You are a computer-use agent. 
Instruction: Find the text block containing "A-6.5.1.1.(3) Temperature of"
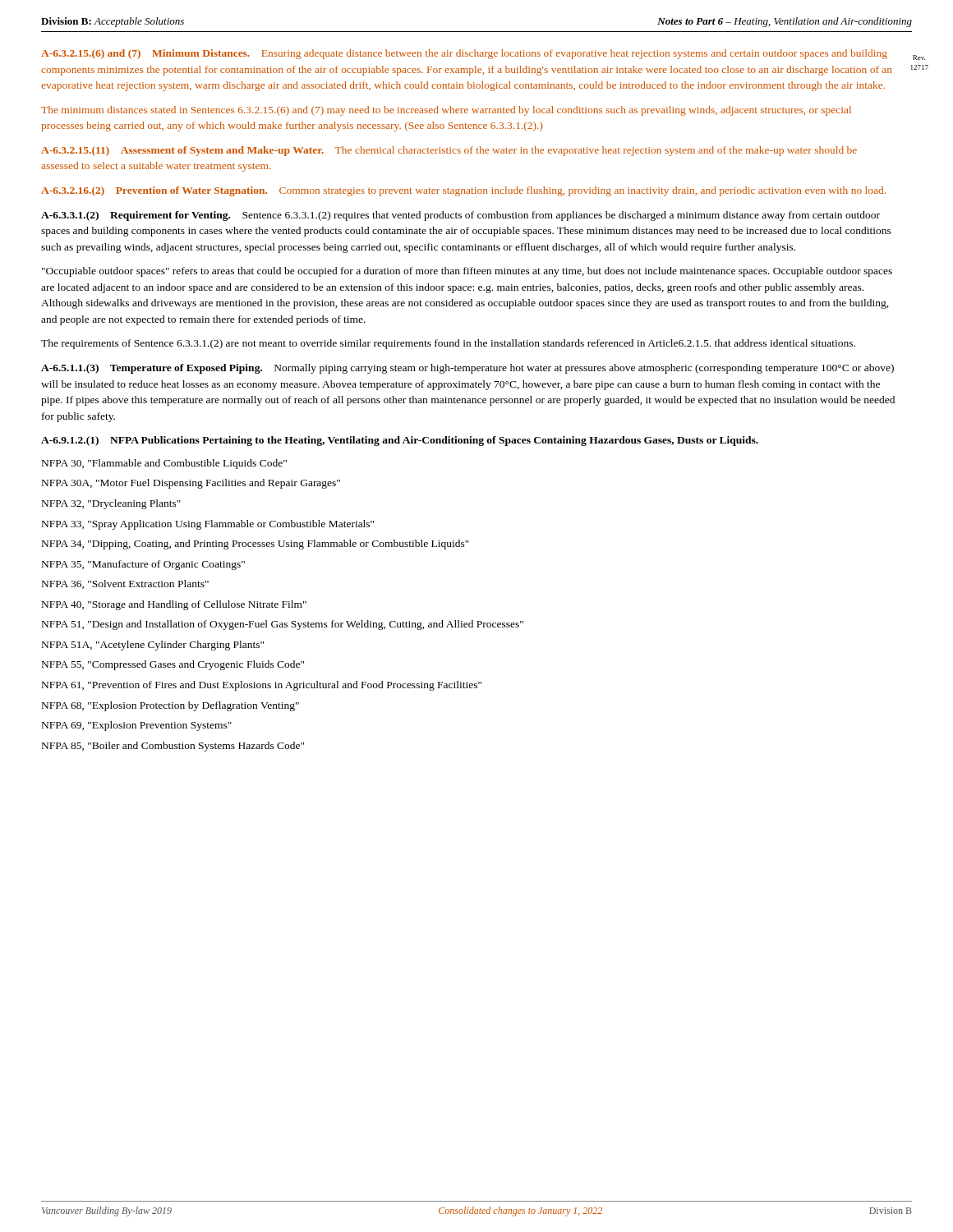pyautogui.click(x=468, y=392)
